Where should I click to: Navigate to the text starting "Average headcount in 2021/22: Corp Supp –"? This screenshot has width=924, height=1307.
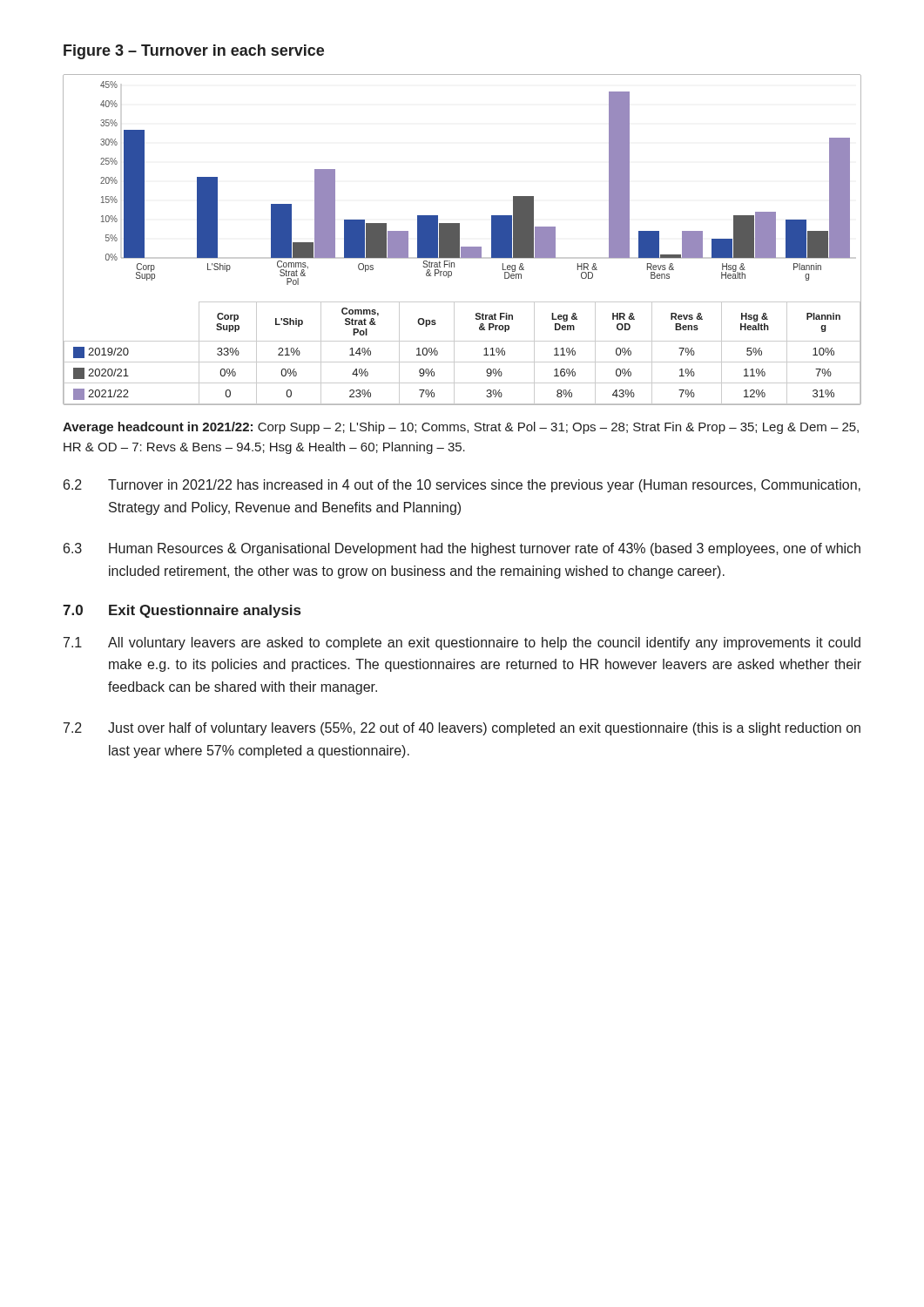coord(461,436)
